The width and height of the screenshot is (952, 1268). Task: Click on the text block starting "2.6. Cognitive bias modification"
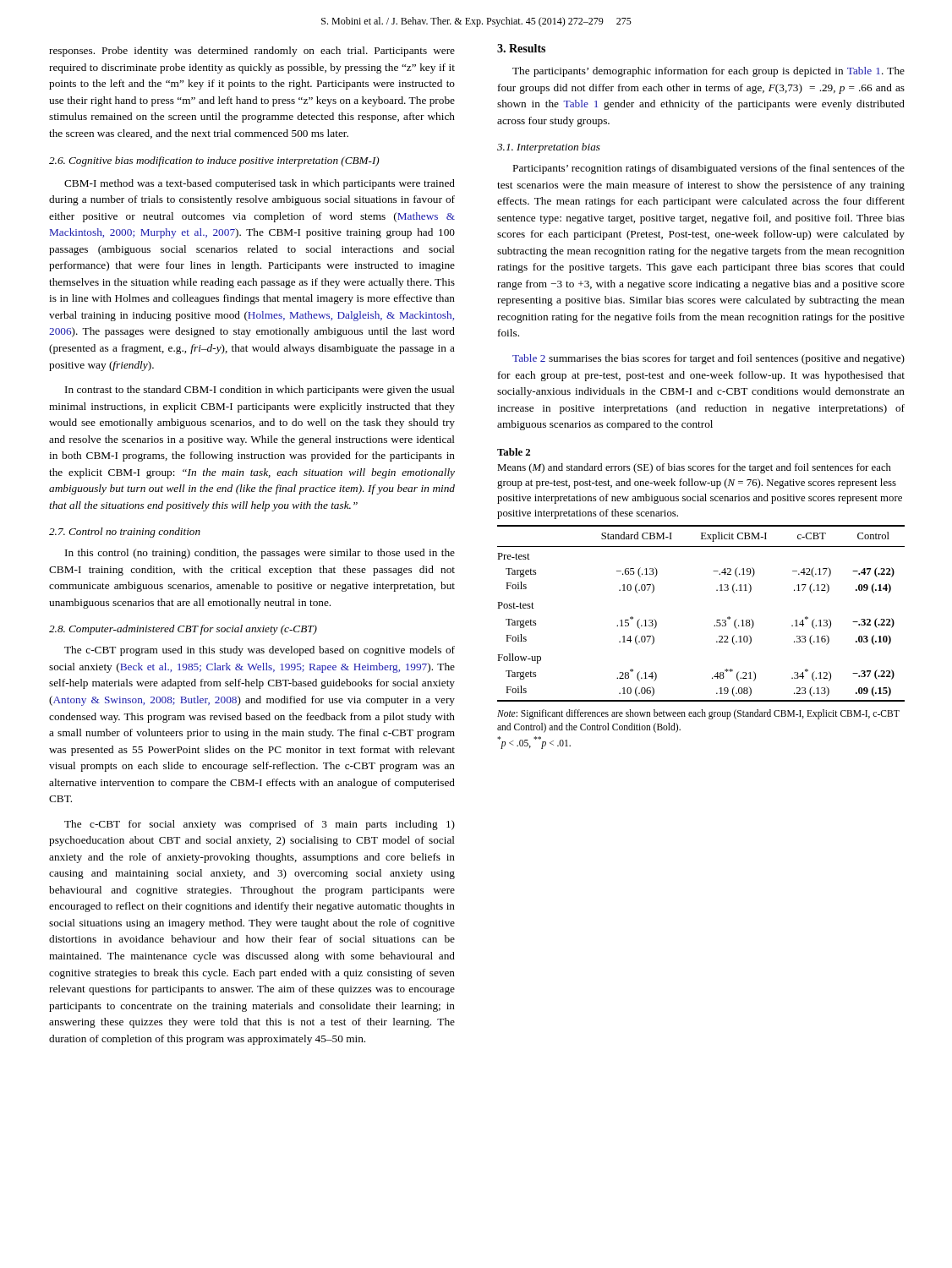pos(214,160)
